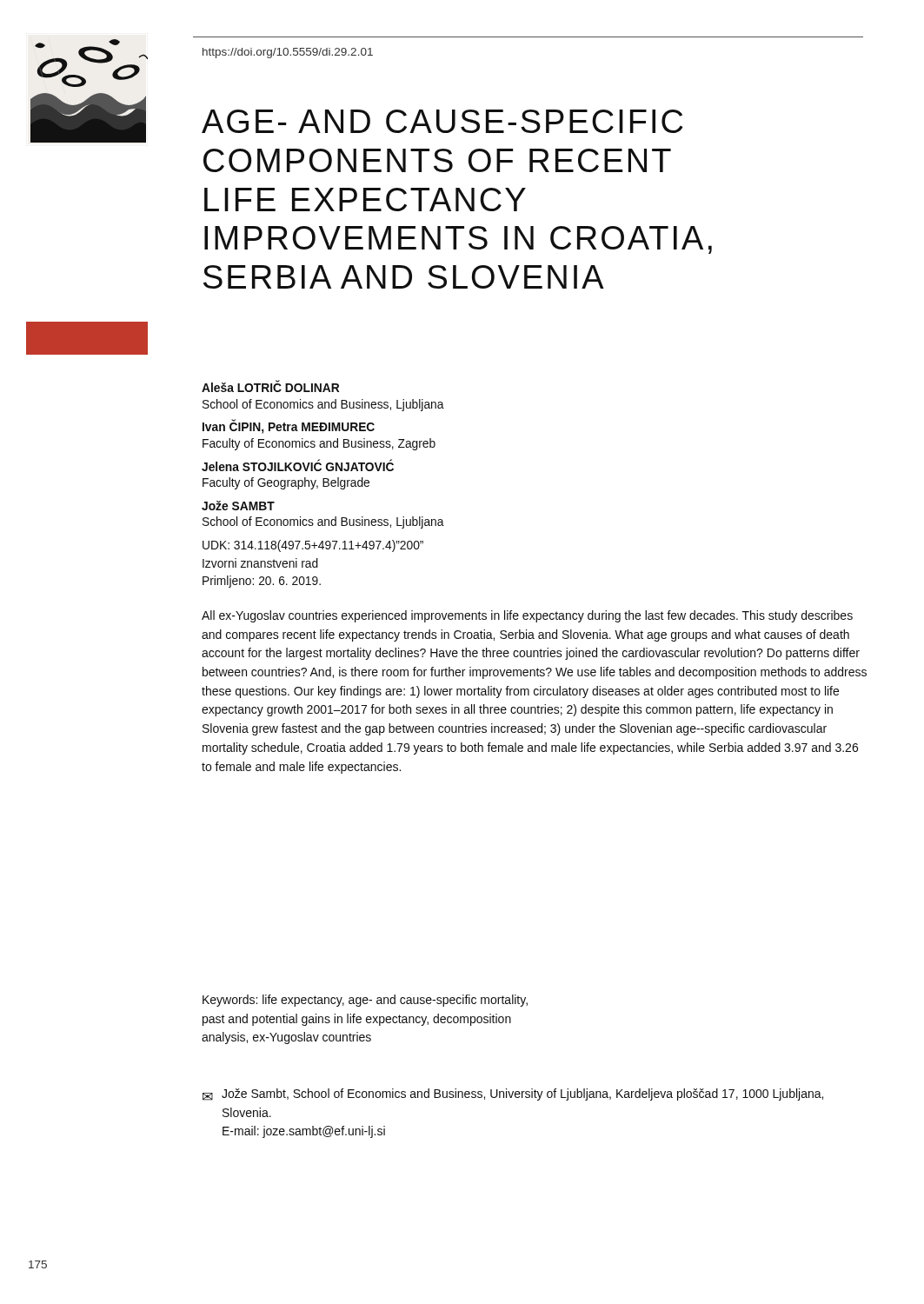
Task: Find the text block starting "✉ Jože Sambt, School"
Action: pos(513,1094)
